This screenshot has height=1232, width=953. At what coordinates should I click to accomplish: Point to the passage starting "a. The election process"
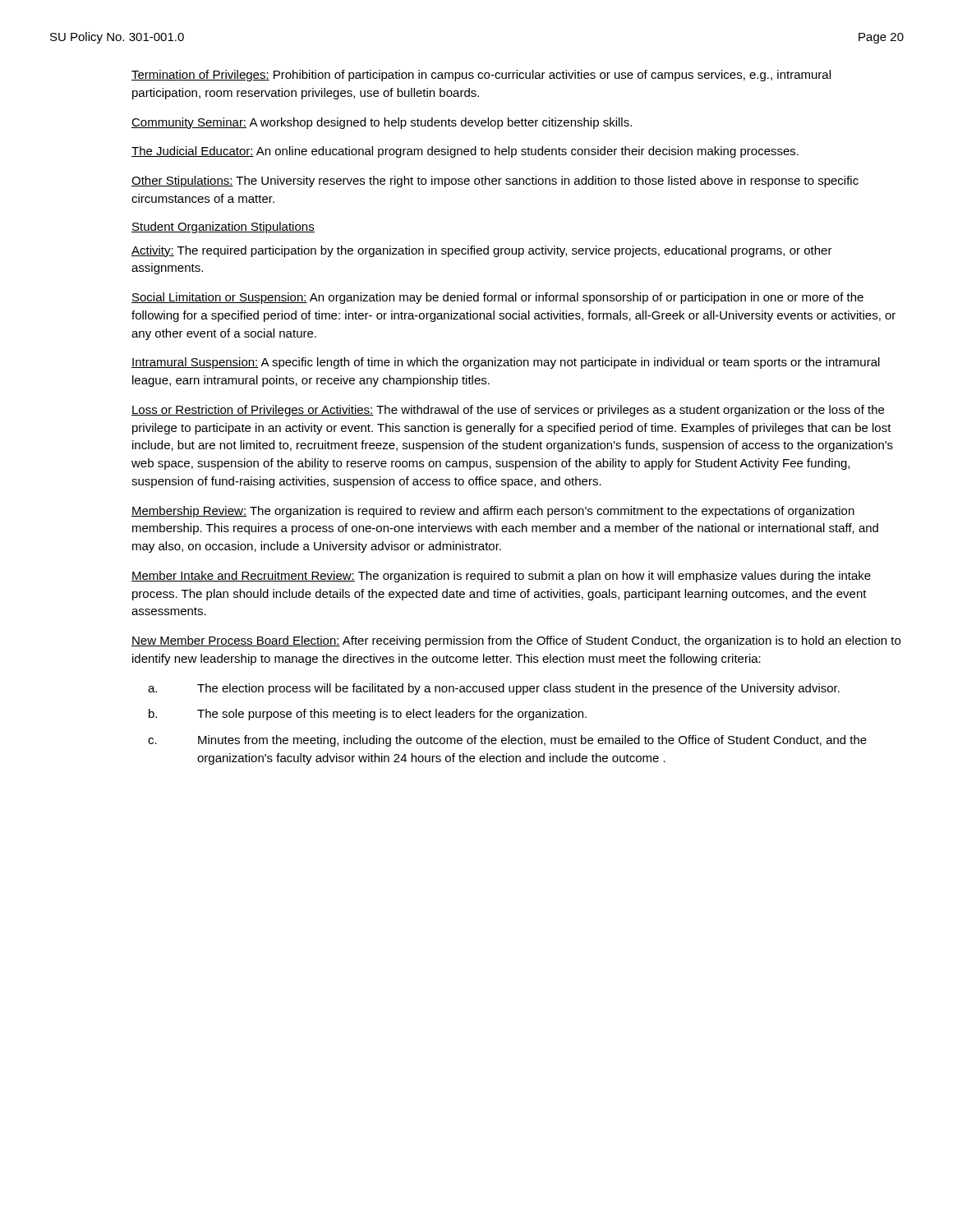494,688
